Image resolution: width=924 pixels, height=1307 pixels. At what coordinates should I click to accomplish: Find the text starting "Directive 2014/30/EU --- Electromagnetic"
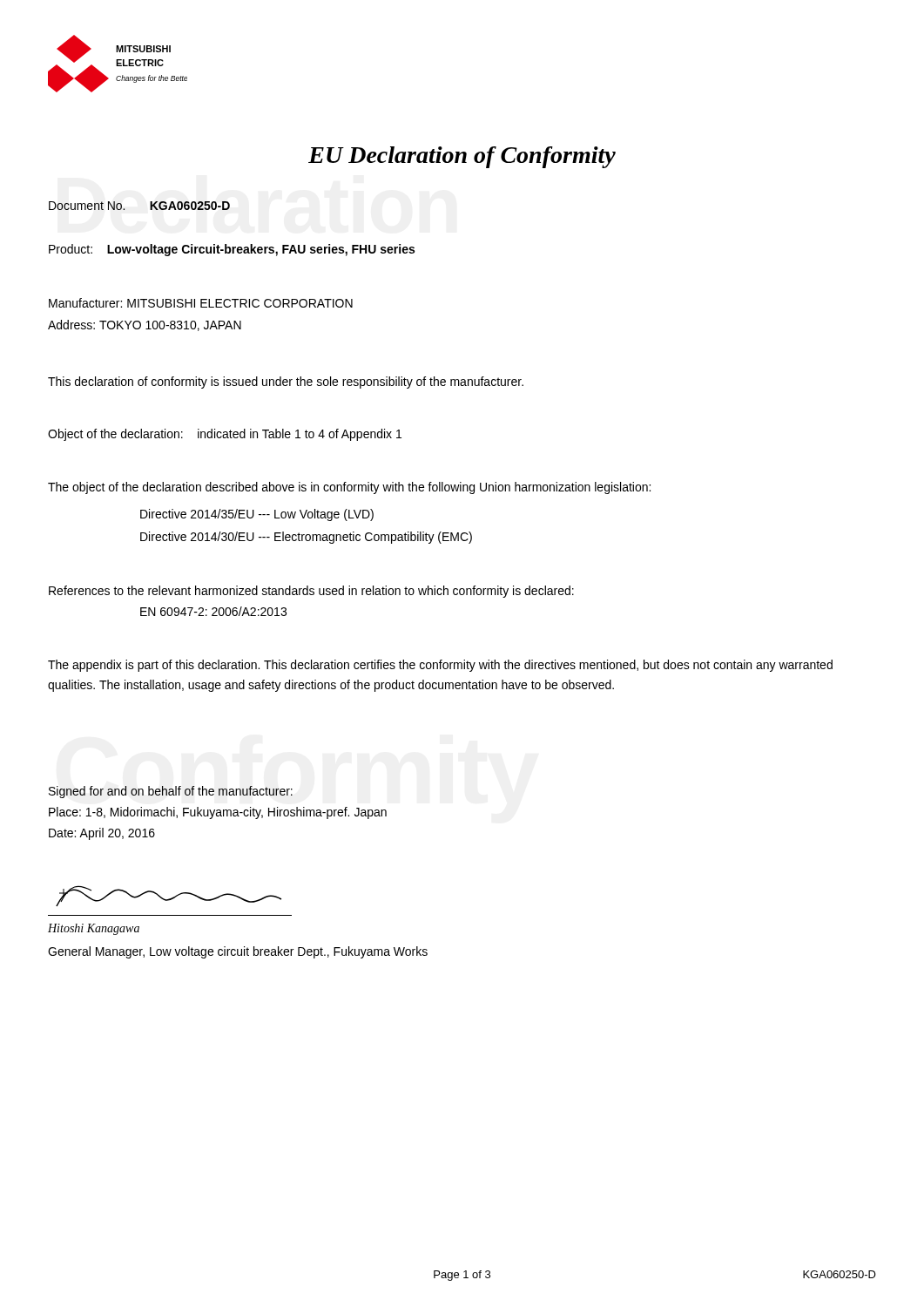(306, 537)
